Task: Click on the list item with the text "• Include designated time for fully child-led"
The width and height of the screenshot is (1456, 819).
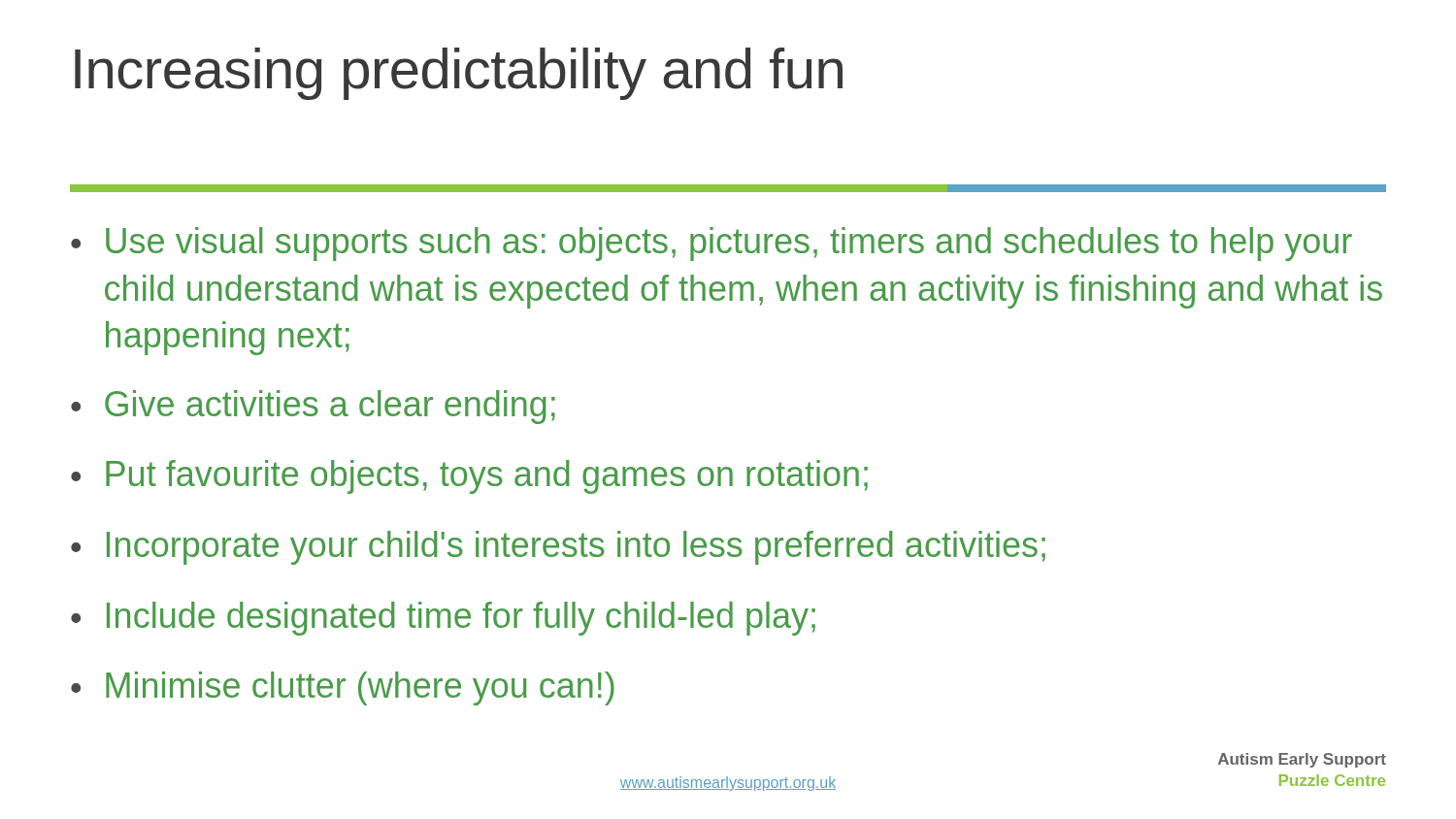Action: click(x=444, y=617)
